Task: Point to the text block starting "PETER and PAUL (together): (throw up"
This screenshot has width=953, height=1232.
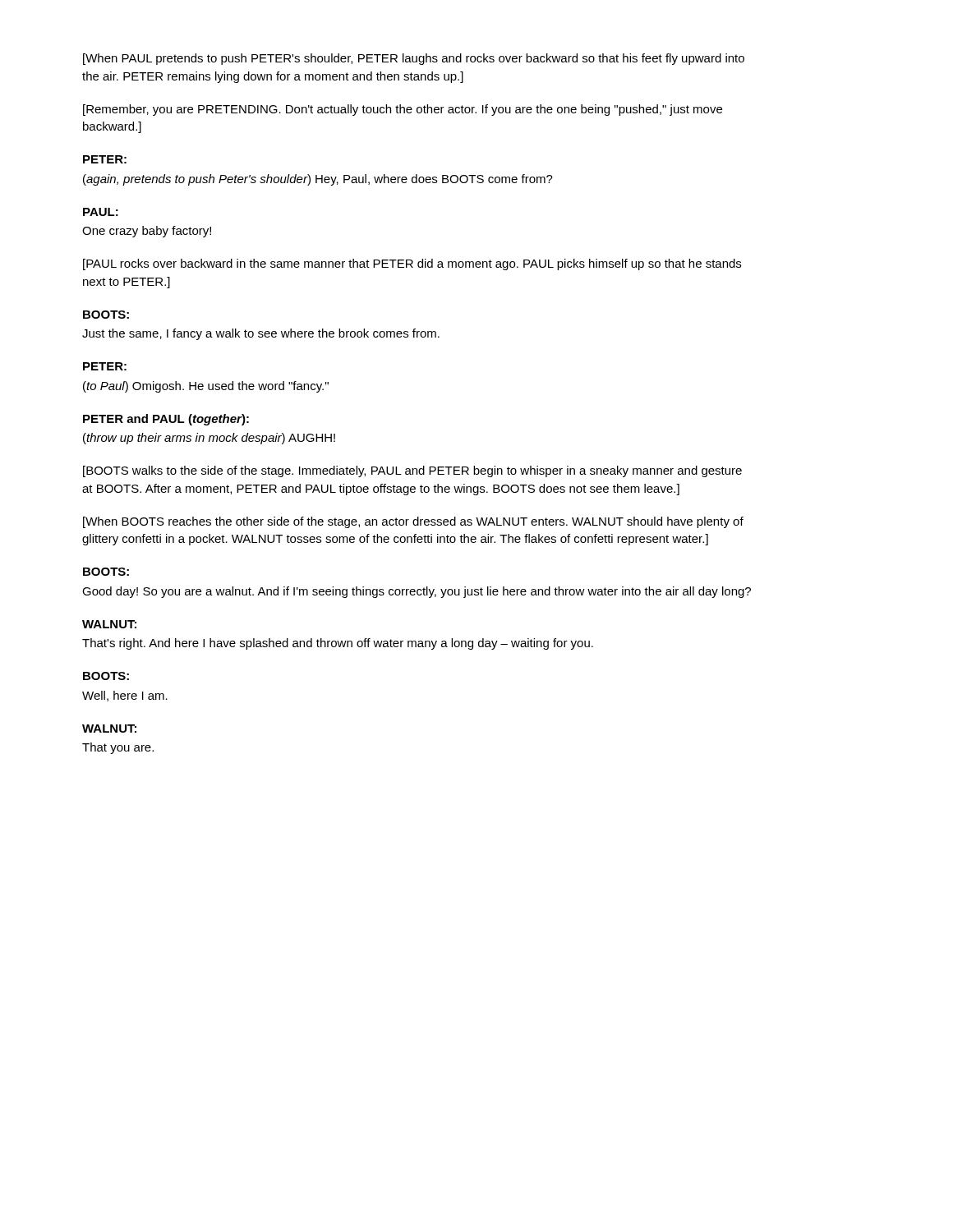Action: [166, 420]
